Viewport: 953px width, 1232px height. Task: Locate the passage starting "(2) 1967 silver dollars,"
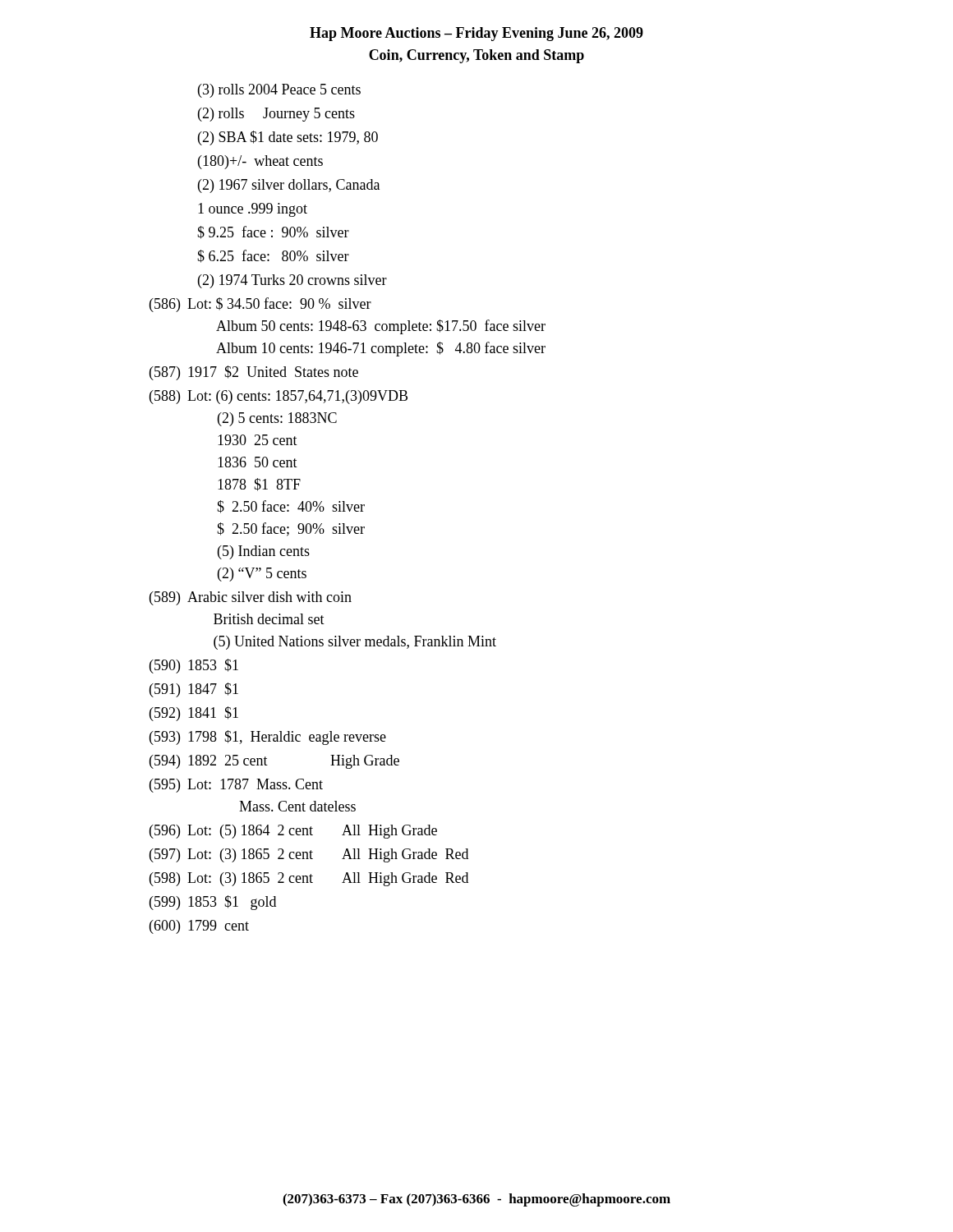(x=289, y=185)
